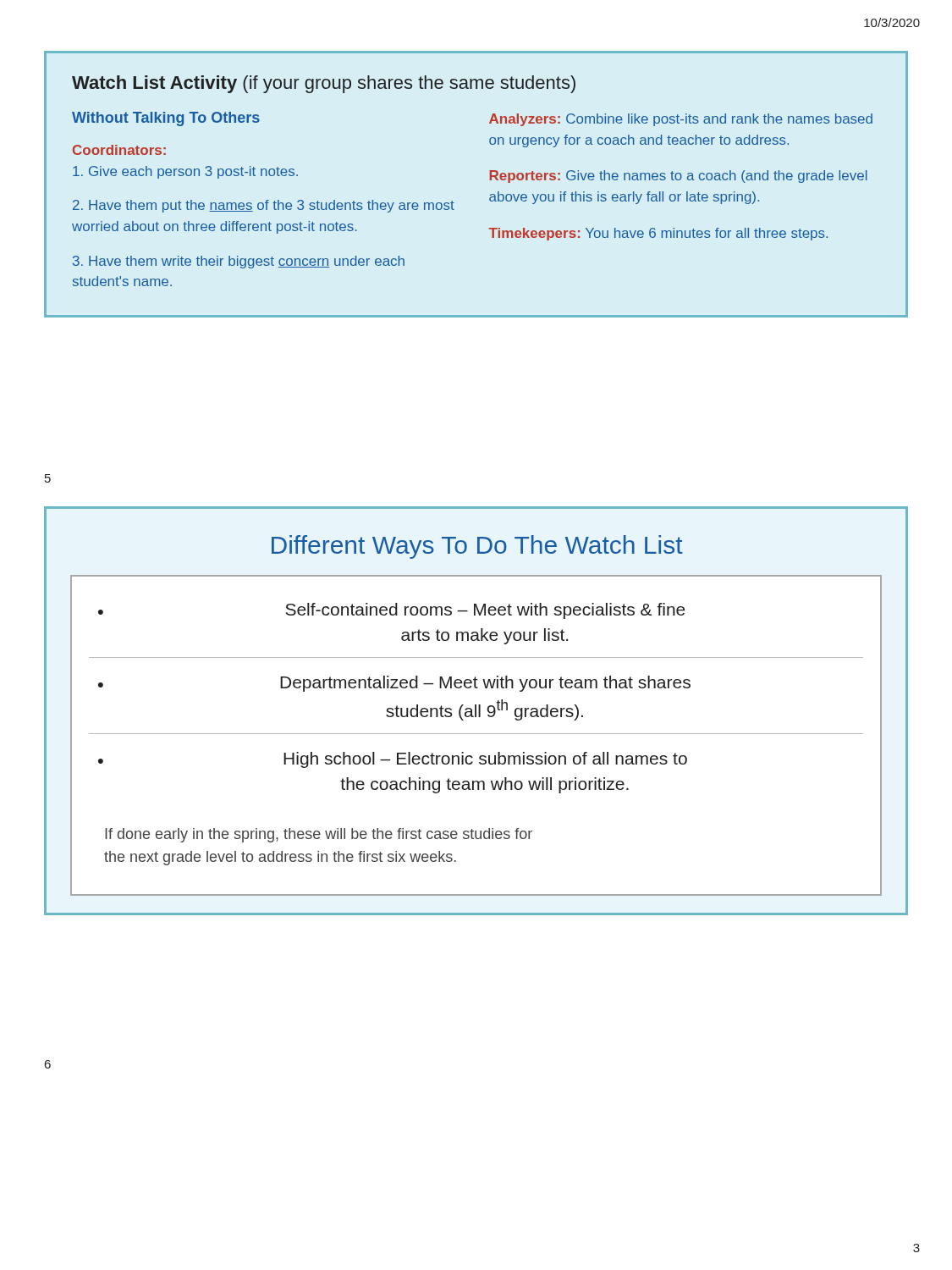Image resolution: width=952 pixels, height=1270 pixels.
Task: Point to the block beginning "Reporters: Give the names"
Action: click(x=678, y=186)
